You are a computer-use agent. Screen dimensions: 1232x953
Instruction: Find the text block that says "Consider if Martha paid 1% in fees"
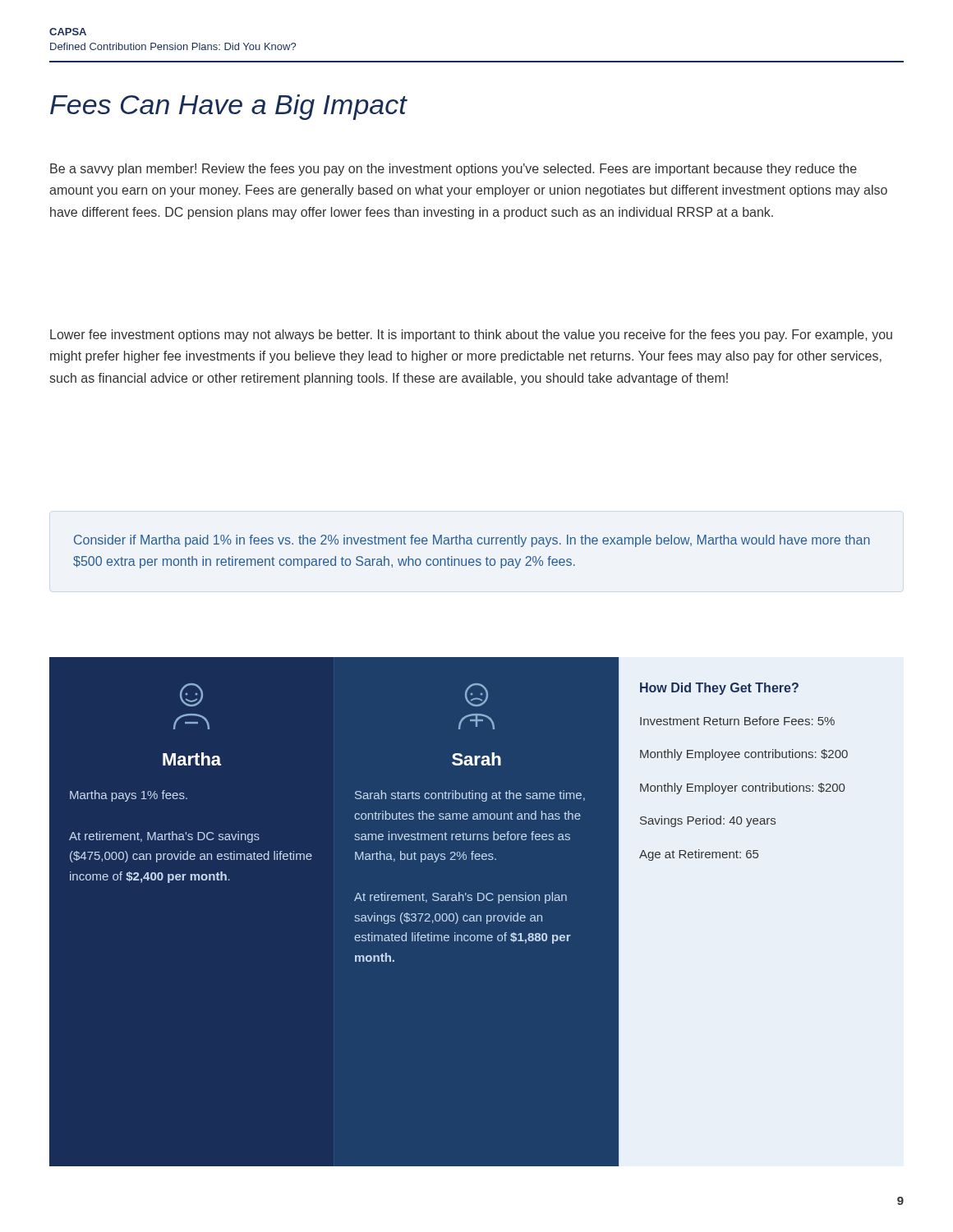(476, 551)
